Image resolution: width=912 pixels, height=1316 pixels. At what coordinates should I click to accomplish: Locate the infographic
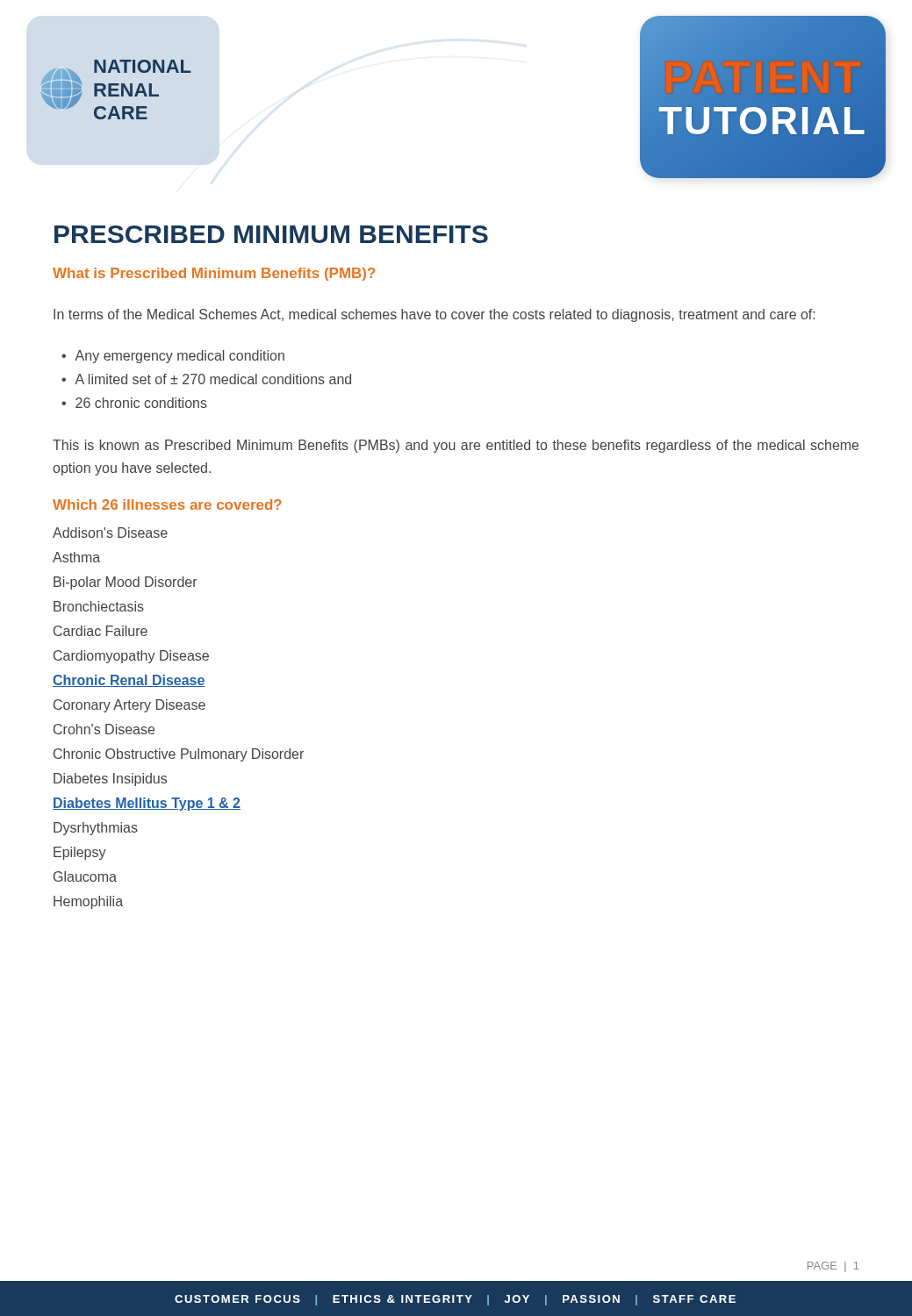[763, 97]
